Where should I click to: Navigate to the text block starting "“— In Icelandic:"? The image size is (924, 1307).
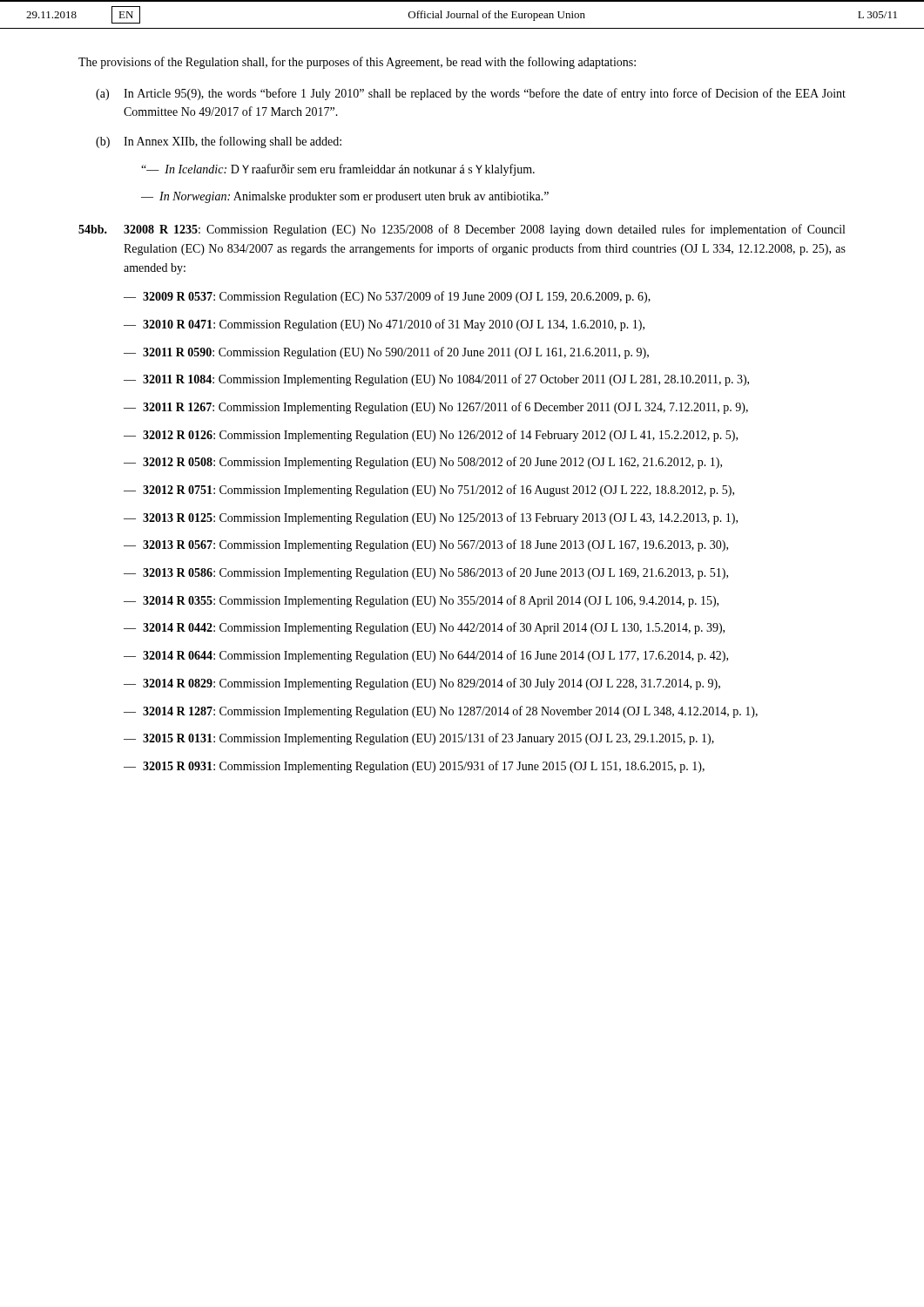(338, 169)
